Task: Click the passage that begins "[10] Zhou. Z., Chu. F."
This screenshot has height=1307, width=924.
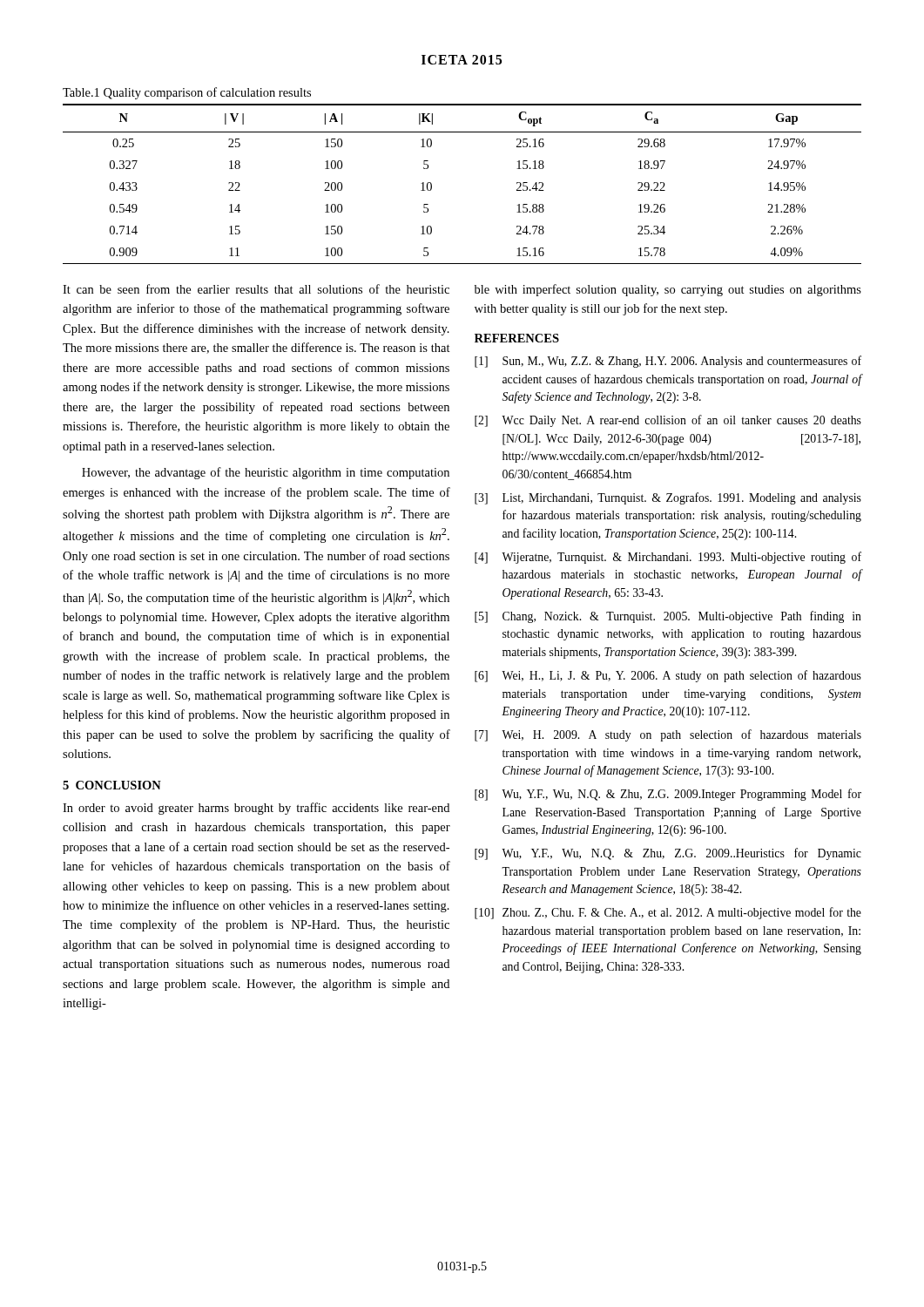Action: [x=668, y=941]
